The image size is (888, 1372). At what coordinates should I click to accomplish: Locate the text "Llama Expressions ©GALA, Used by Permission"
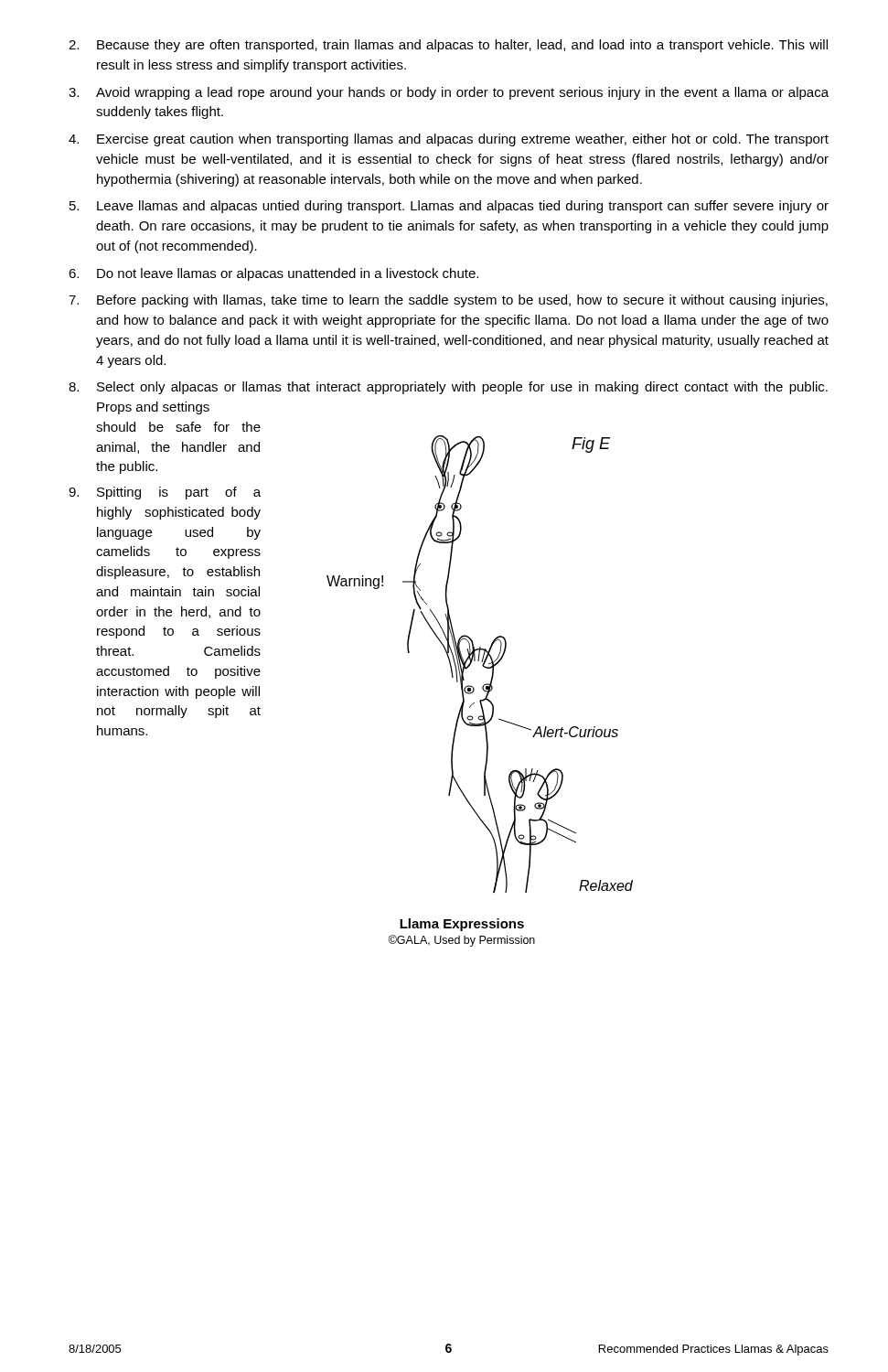click(x=462, y=931)
